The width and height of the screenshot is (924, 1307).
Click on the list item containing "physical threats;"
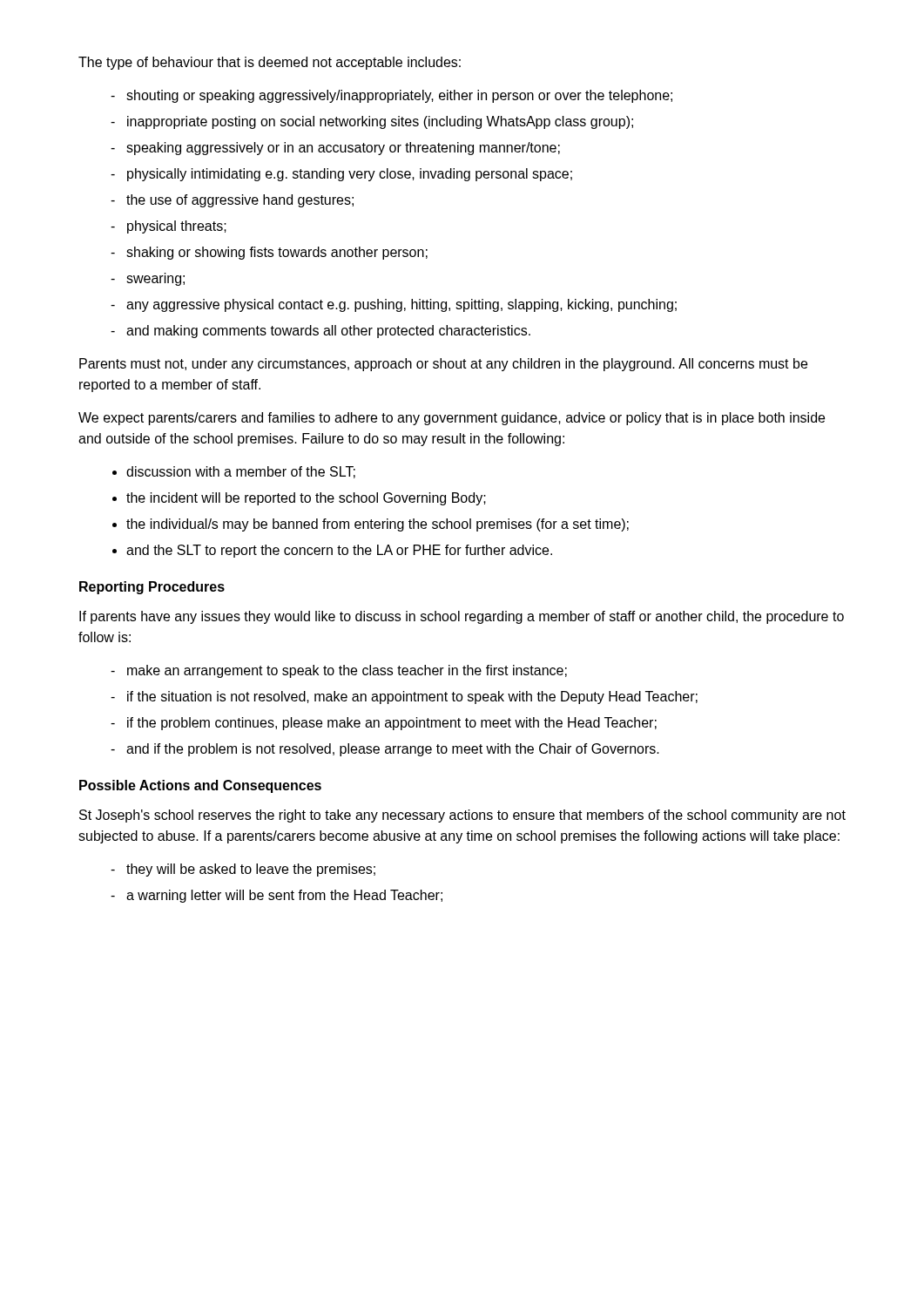[x=177, y=226]
